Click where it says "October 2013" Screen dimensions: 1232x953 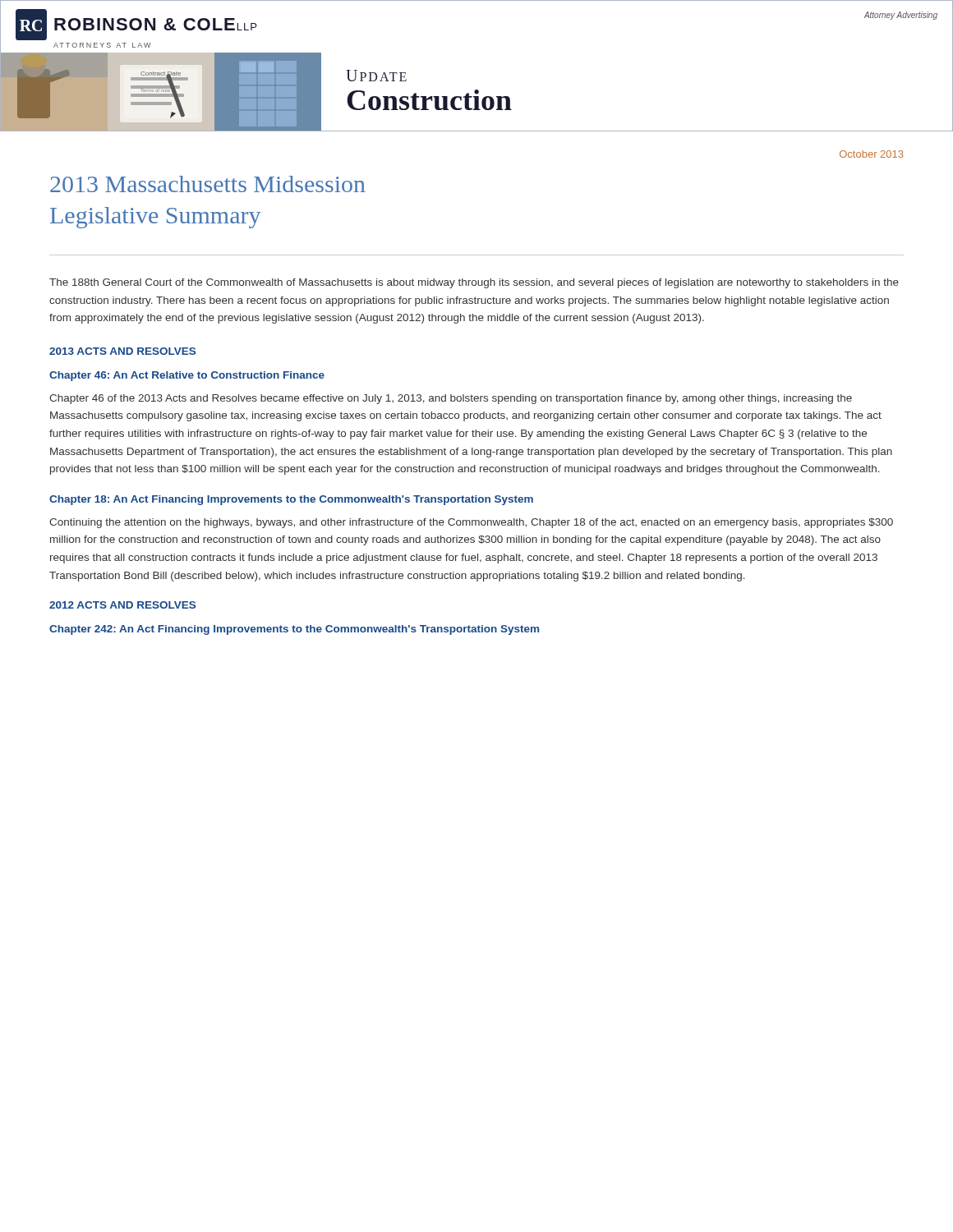tap(871, 154)
